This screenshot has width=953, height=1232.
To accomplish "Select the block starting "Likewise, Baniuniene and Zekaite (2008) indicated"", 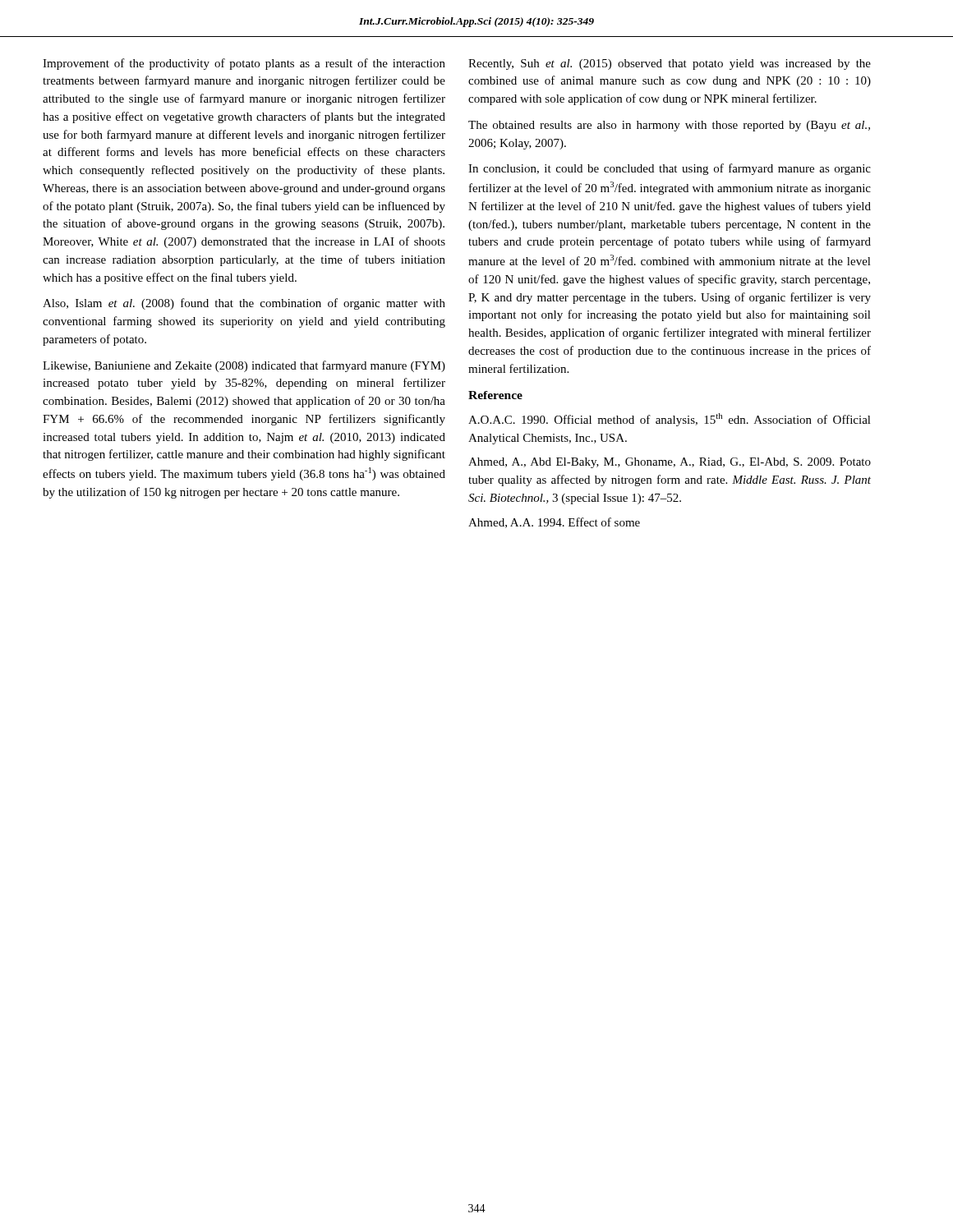I will (244, 429).
